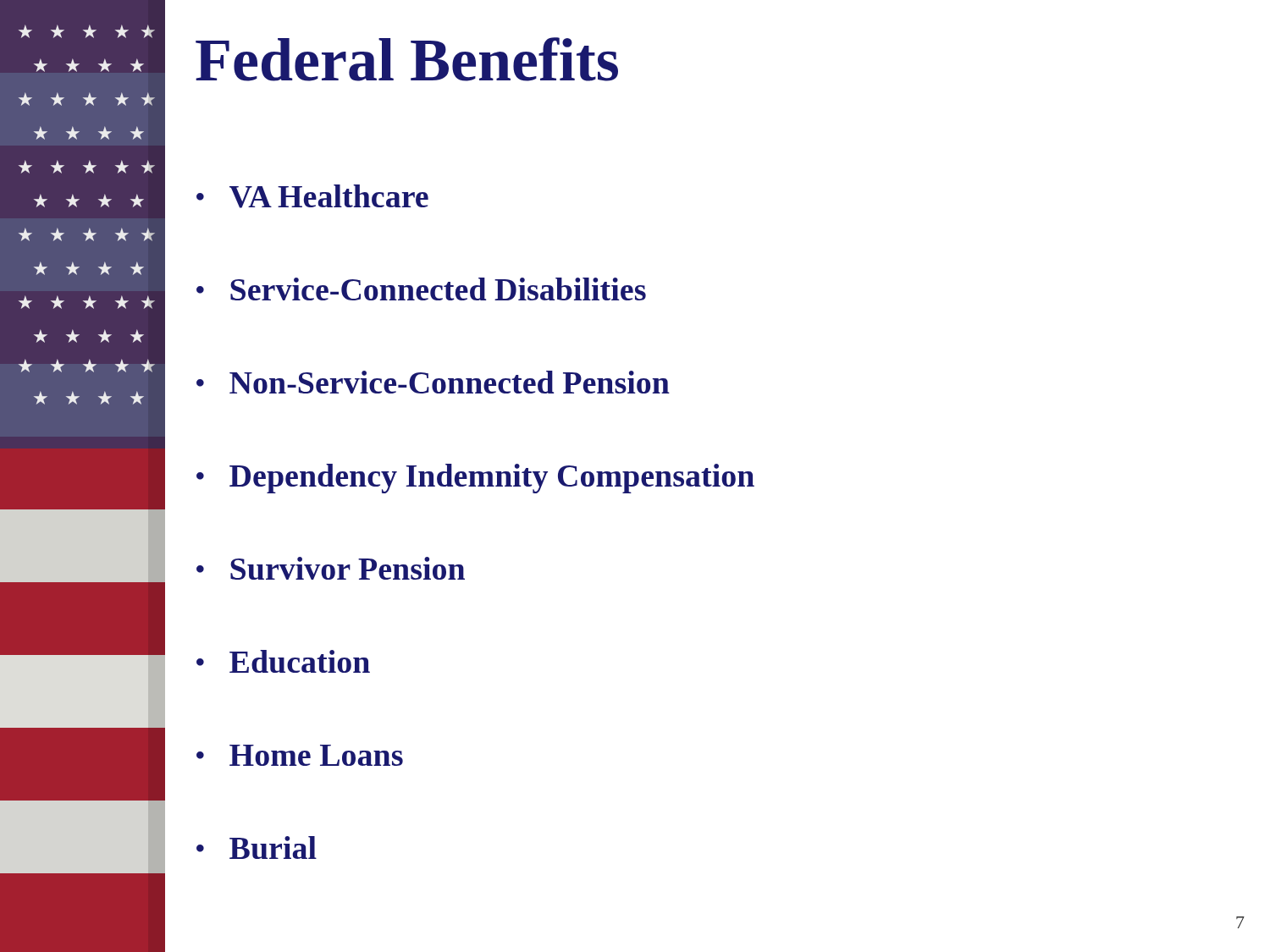Select the block starting "• VA Healthcare"
The width and height of the screenshot is (1270, 952).
[312, 197]
